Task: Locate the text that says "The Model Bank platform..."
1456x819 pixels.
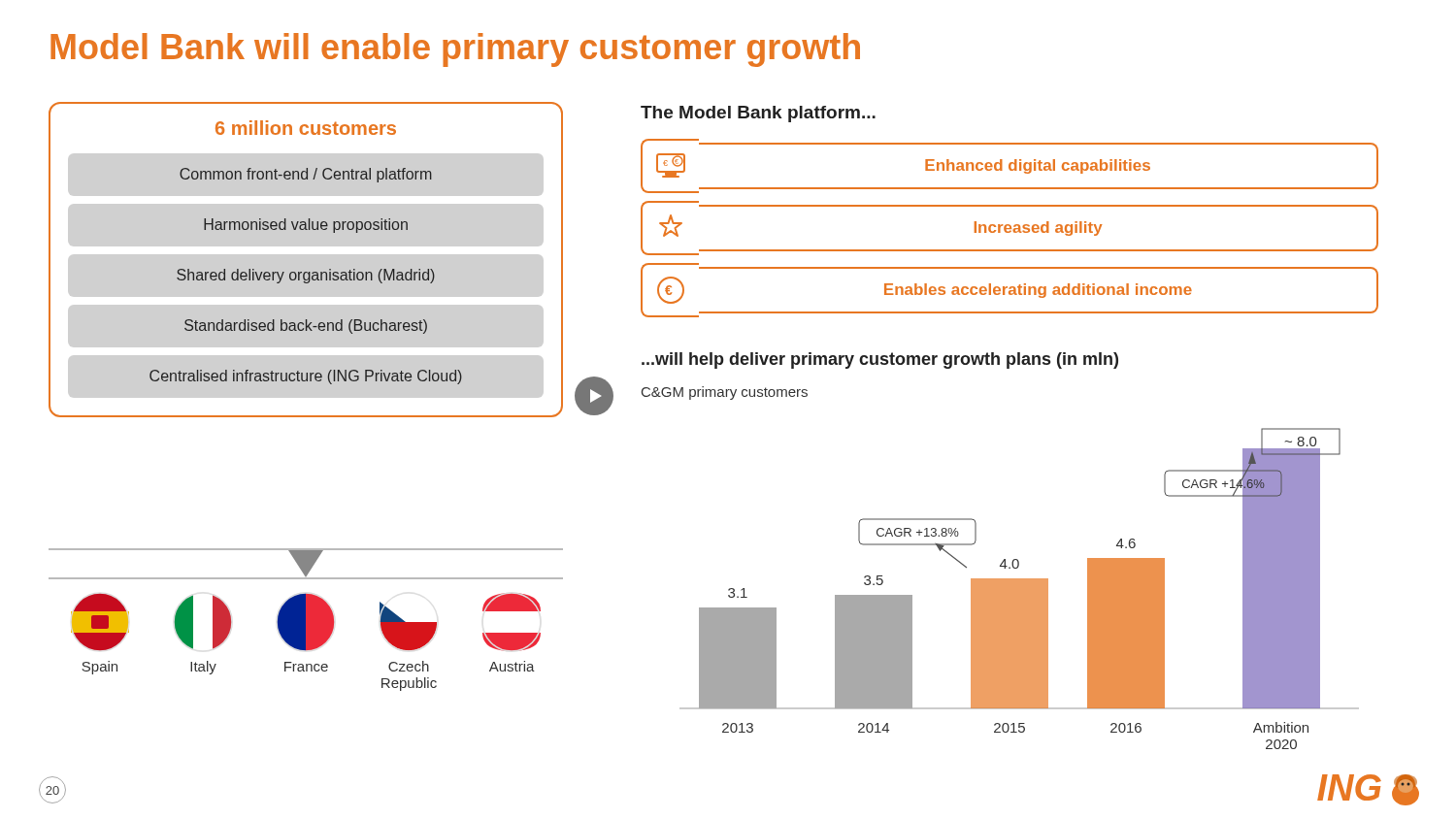Action: tap(759, 112)
